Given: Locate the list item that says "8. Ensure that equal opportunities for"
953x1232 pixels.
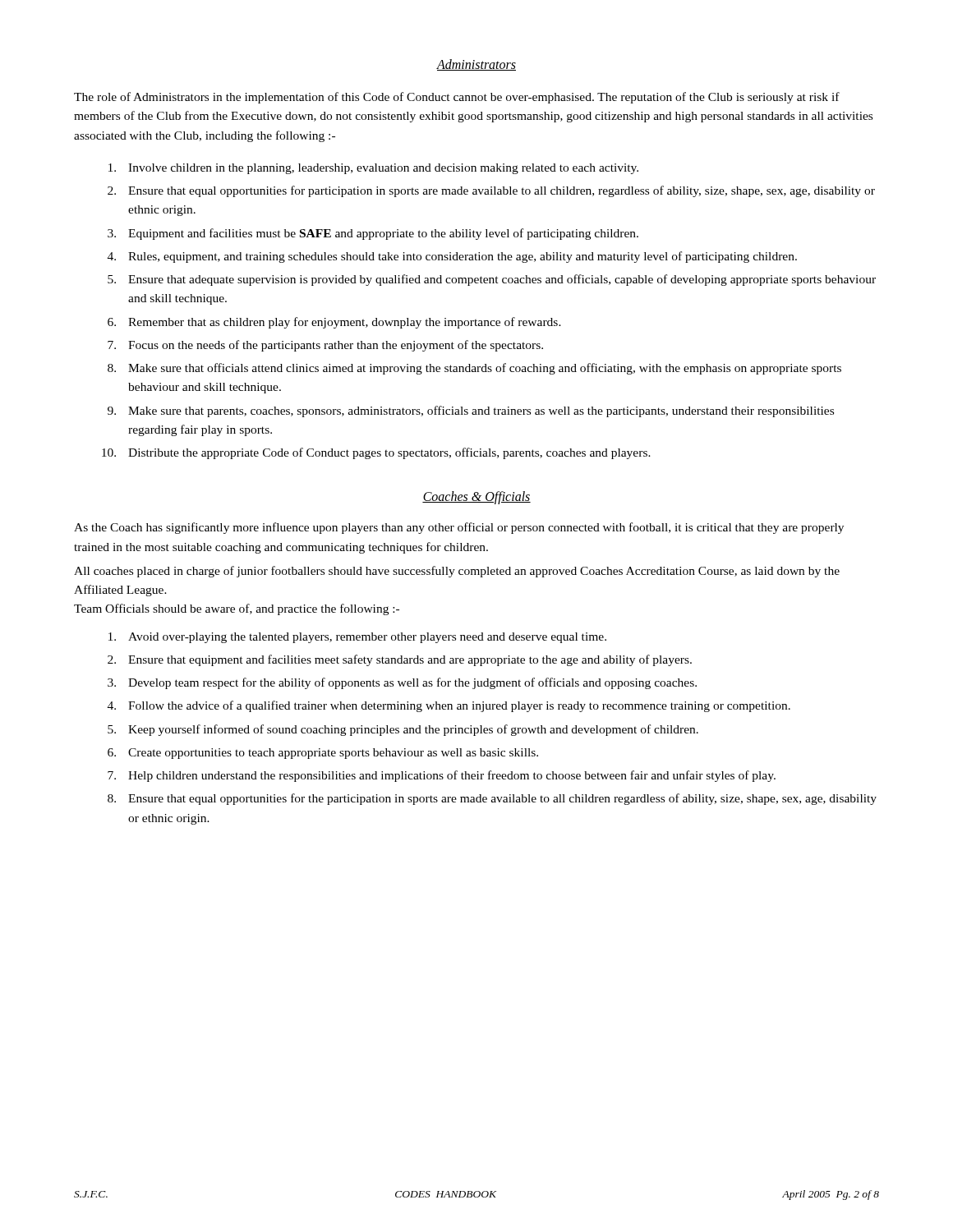Looking at the screenshot, I should (x=476, y=808).
